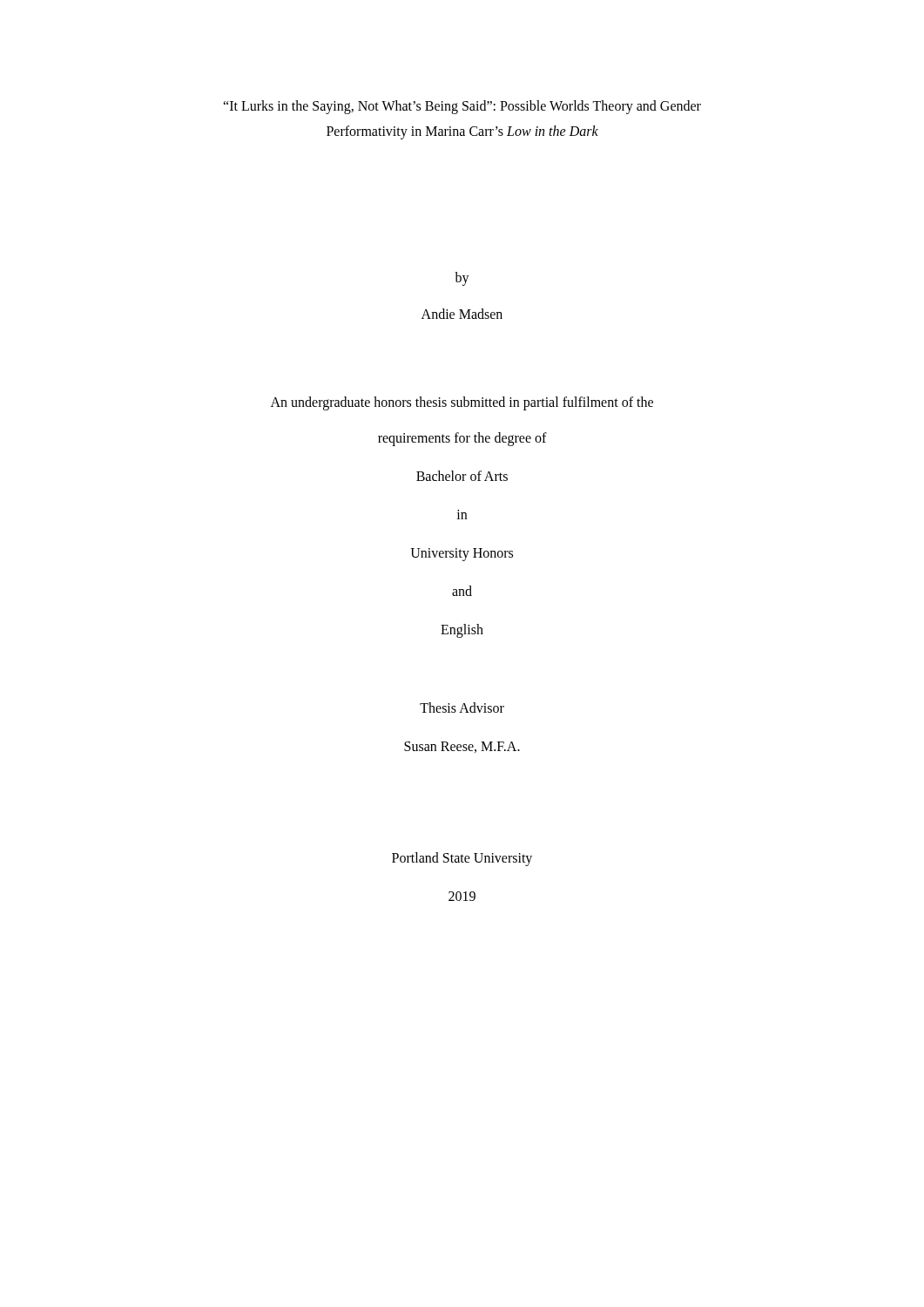Find the element starting "“It Lurks in"
The width and height of the screenshot is (924, 1307).
coord(462,118)
